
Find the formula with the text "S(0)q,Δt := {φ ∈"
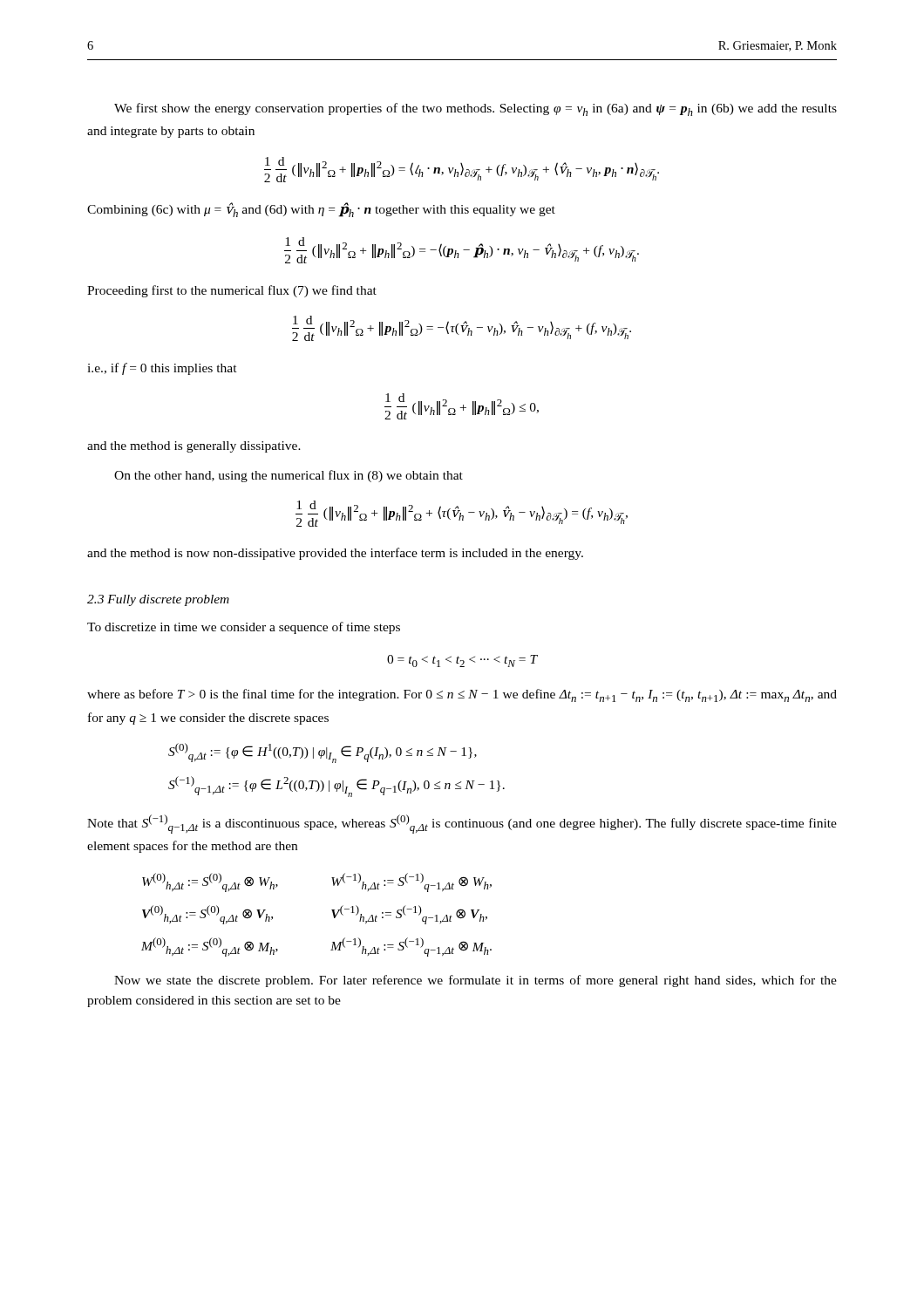323,753
